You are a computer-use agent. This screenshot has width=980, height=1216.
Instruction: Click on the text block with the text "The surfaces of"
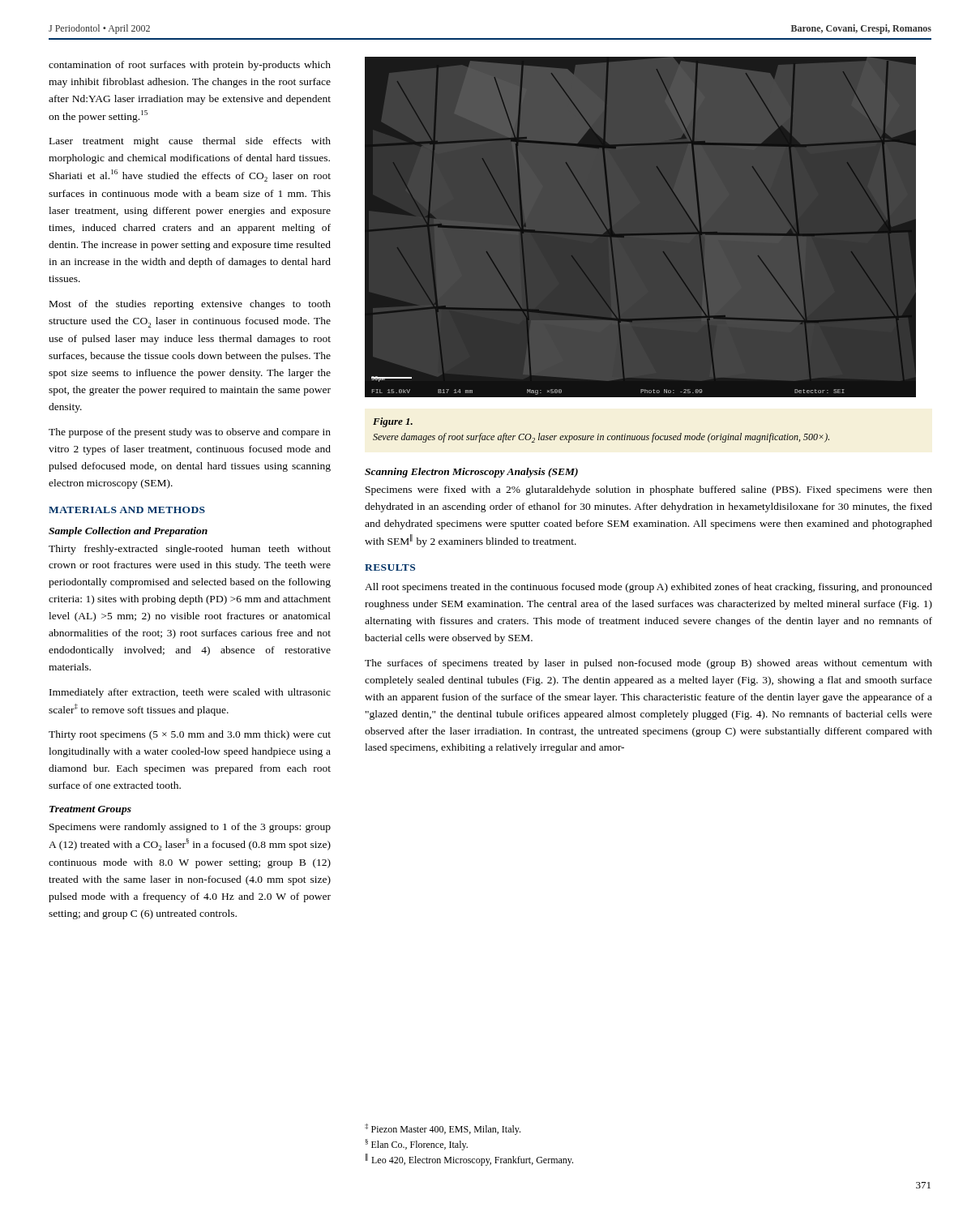[x=648, y=705]
